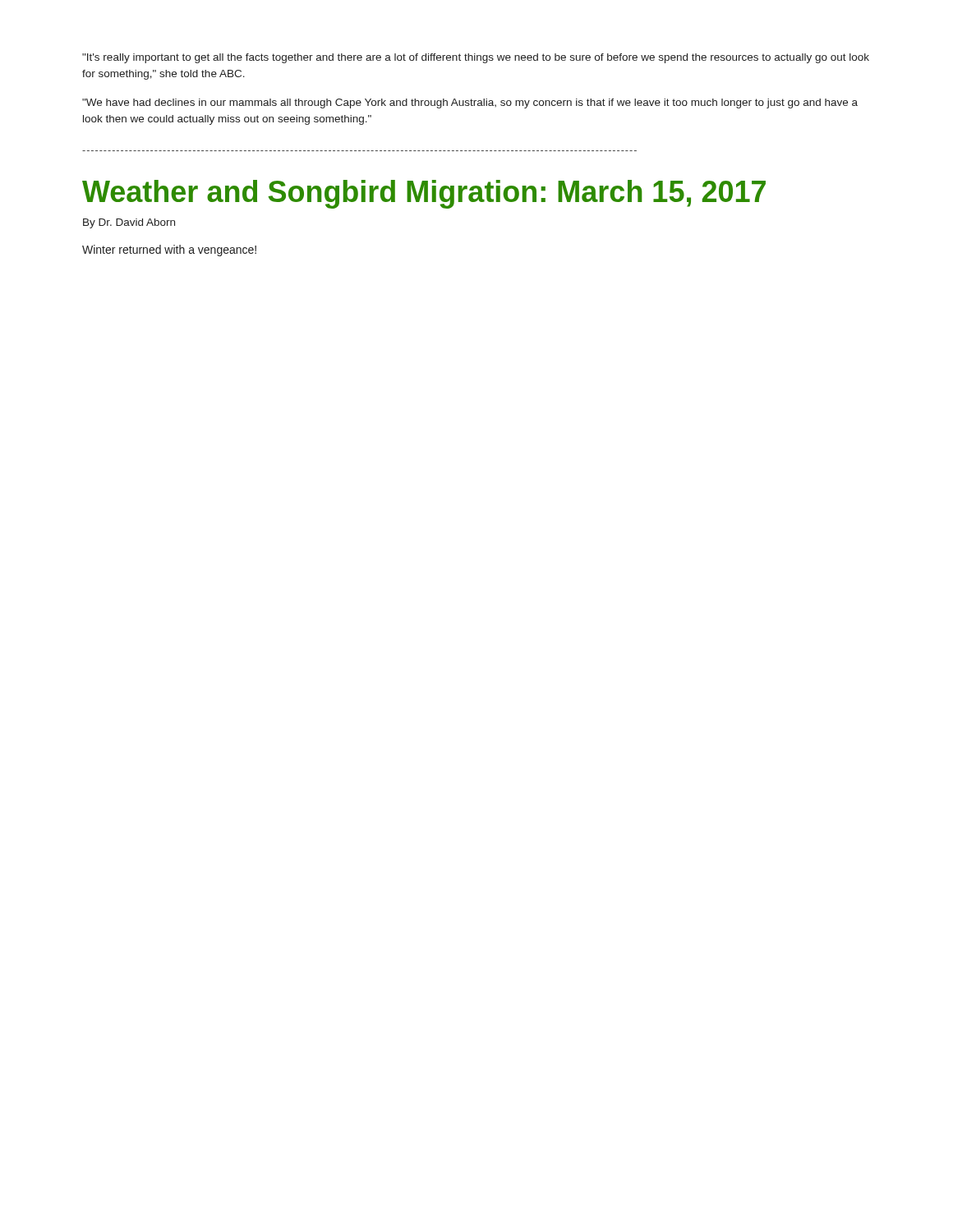Click on the block starting ""We have had declines in our"
Image resolution: width=953 pixels, height=1232 pixels.
coord(470,110)
